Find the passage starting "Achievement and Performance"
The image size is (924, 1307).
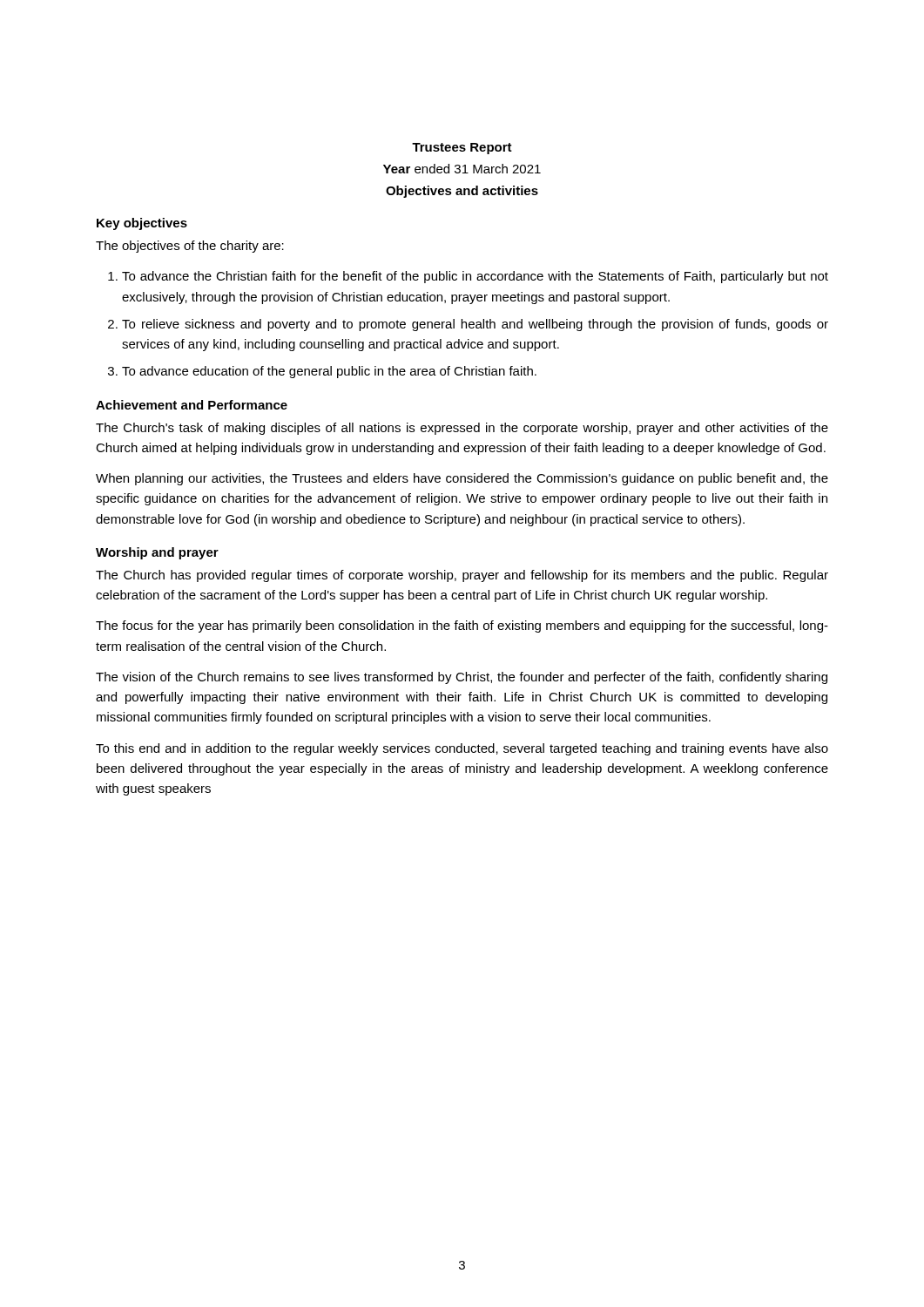[x=192, y=404]
